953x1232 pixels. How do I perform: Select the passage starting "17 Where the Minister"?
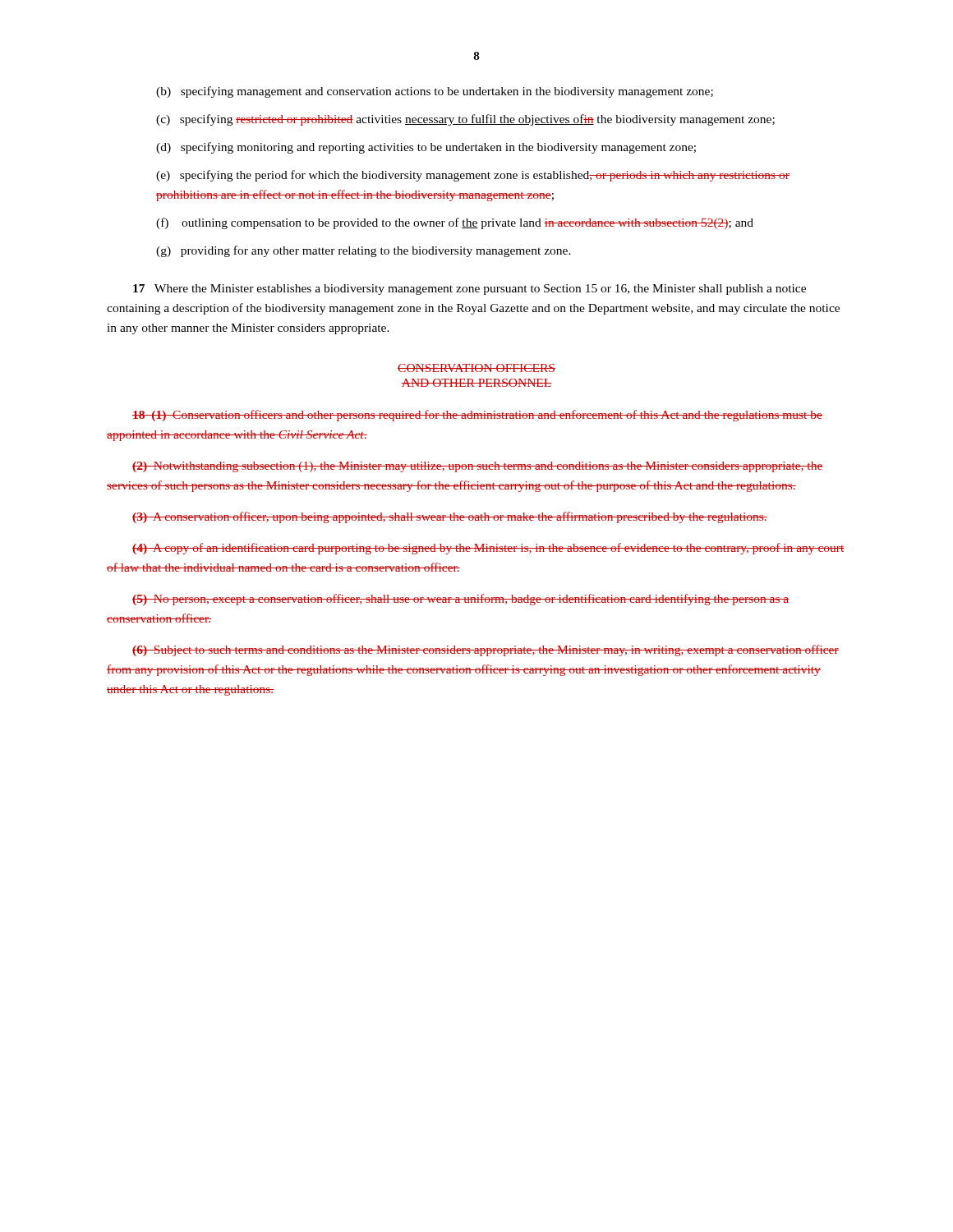point(473,308)
